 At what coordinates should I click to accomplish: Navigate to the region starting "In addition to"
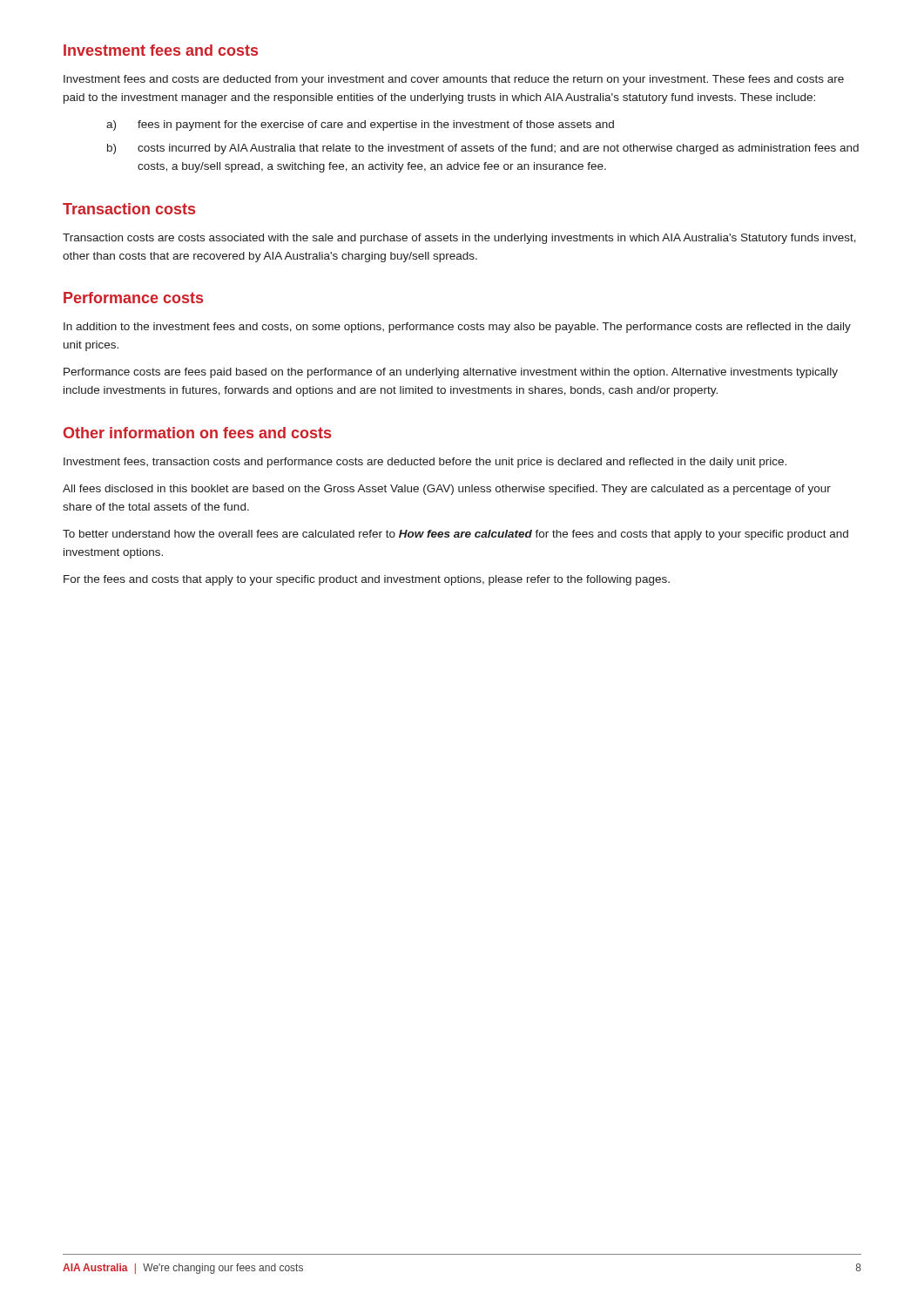[457, 336]
